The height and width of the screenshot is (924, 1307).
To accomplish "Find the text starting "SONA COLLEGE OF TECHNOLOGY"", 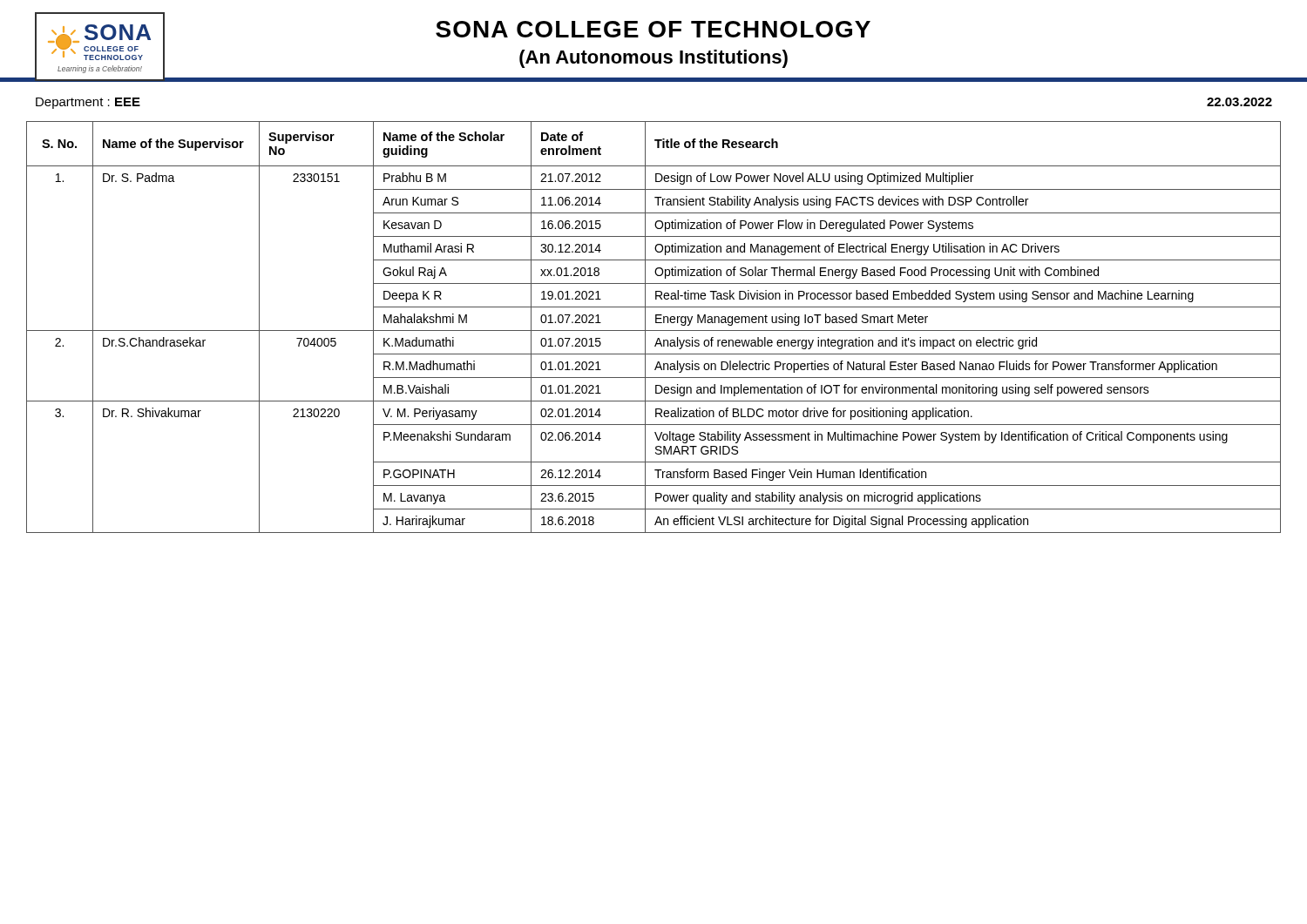I will coord(654,29).
